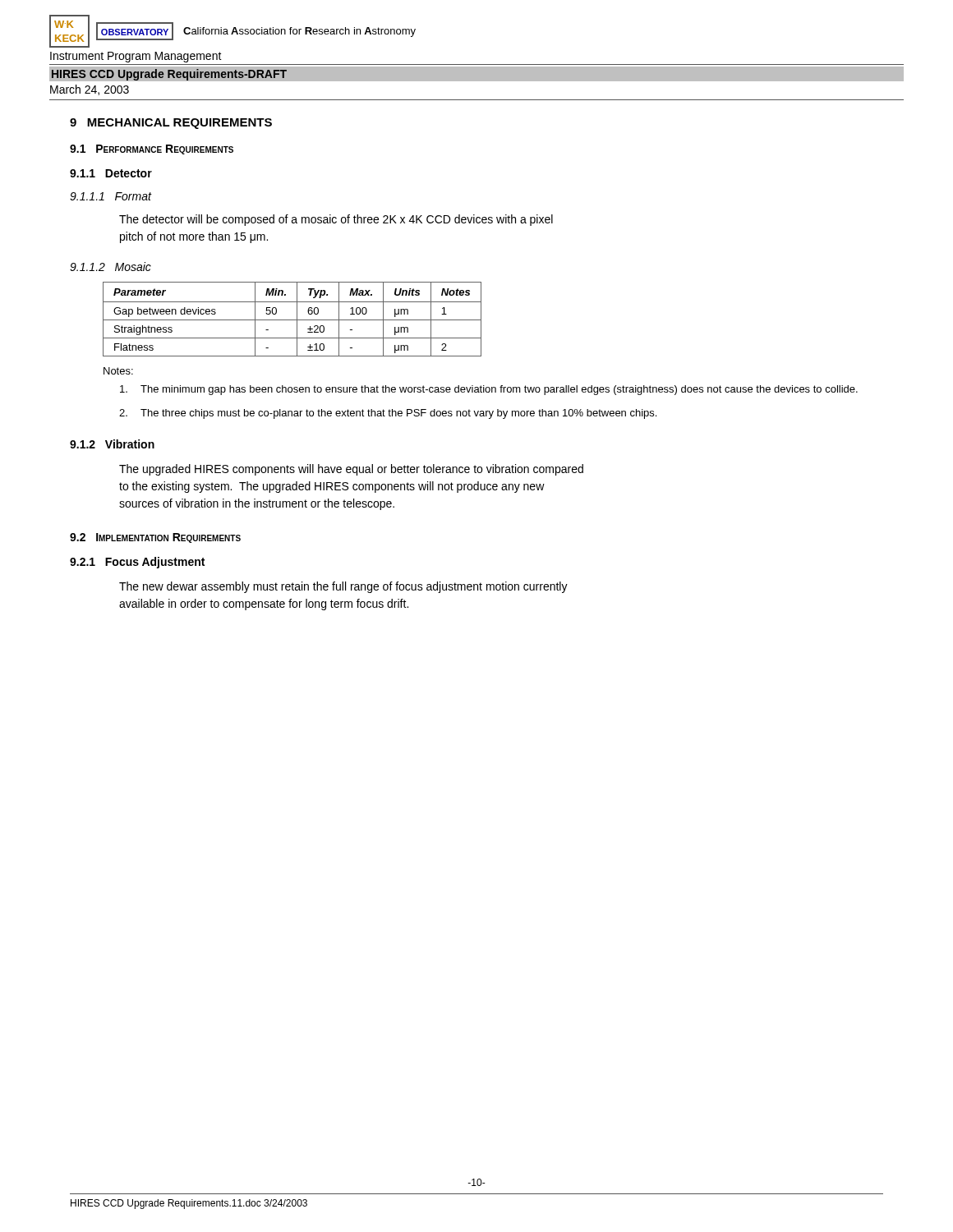
Task: Find a table
Action: (493, 319)
